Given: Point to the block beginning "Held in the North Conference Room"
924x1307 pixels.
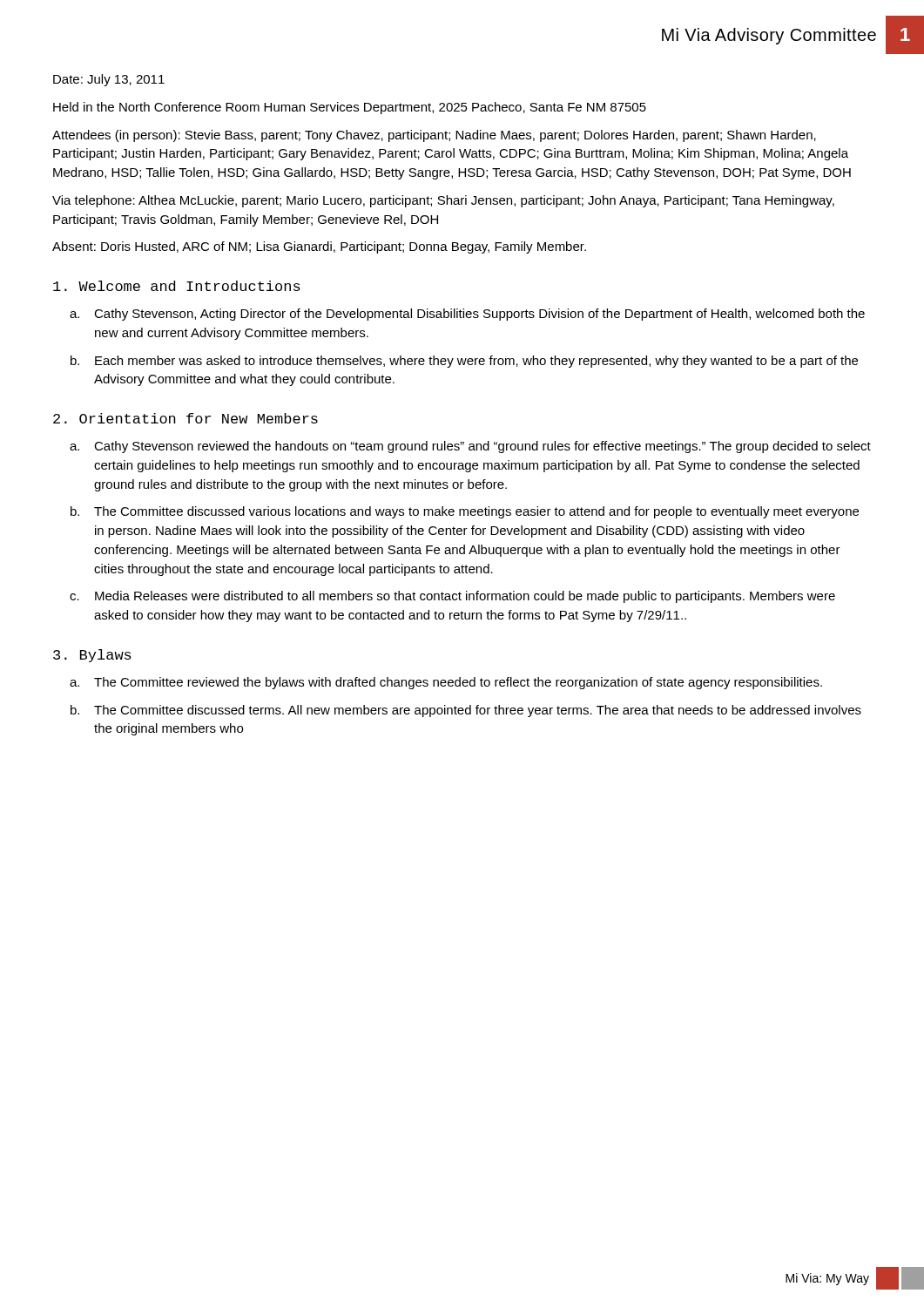Looking at the screenshot, I should coord(349,107).
